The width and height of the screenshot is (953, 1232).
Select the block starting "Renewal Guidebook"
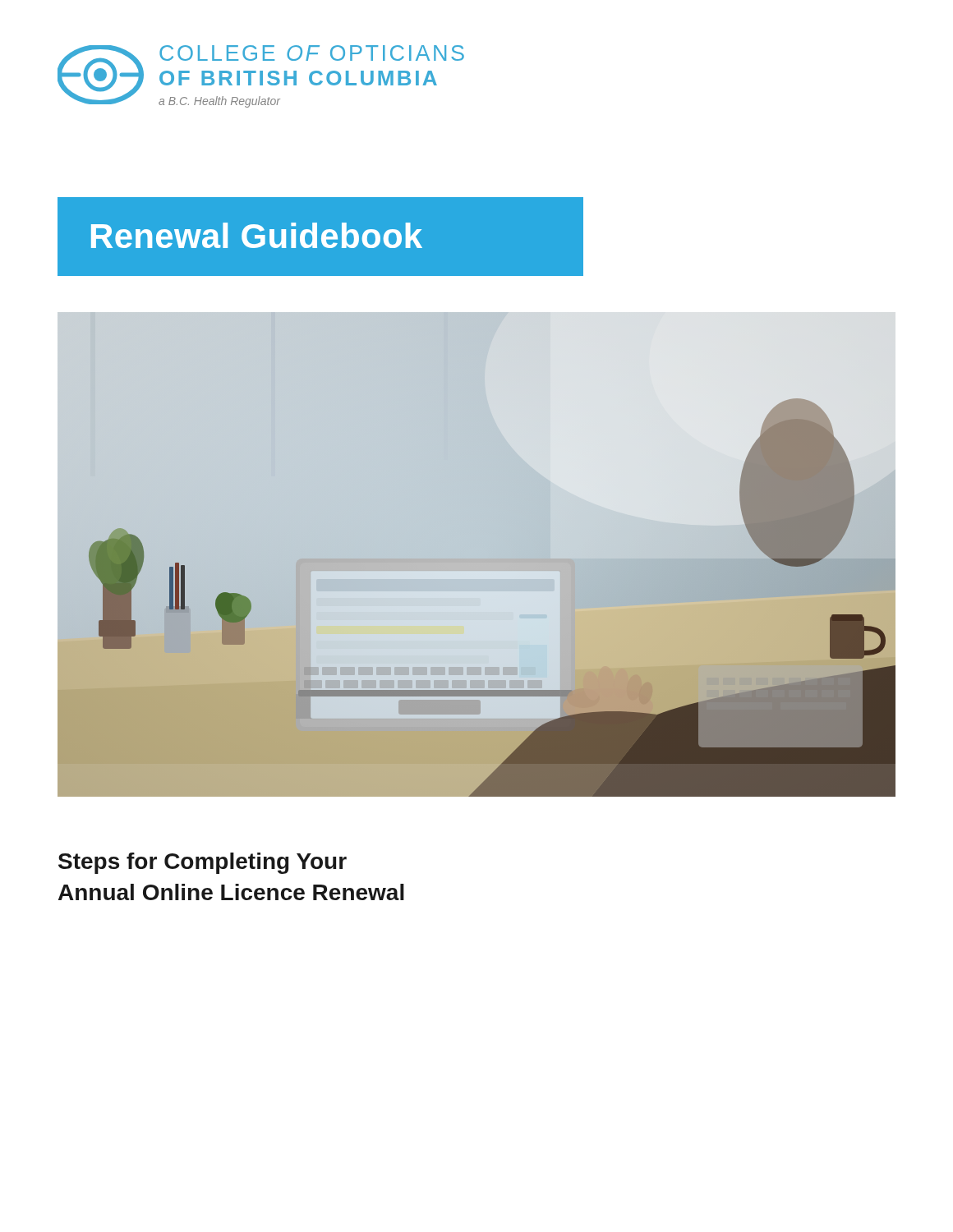click(320, 237)
